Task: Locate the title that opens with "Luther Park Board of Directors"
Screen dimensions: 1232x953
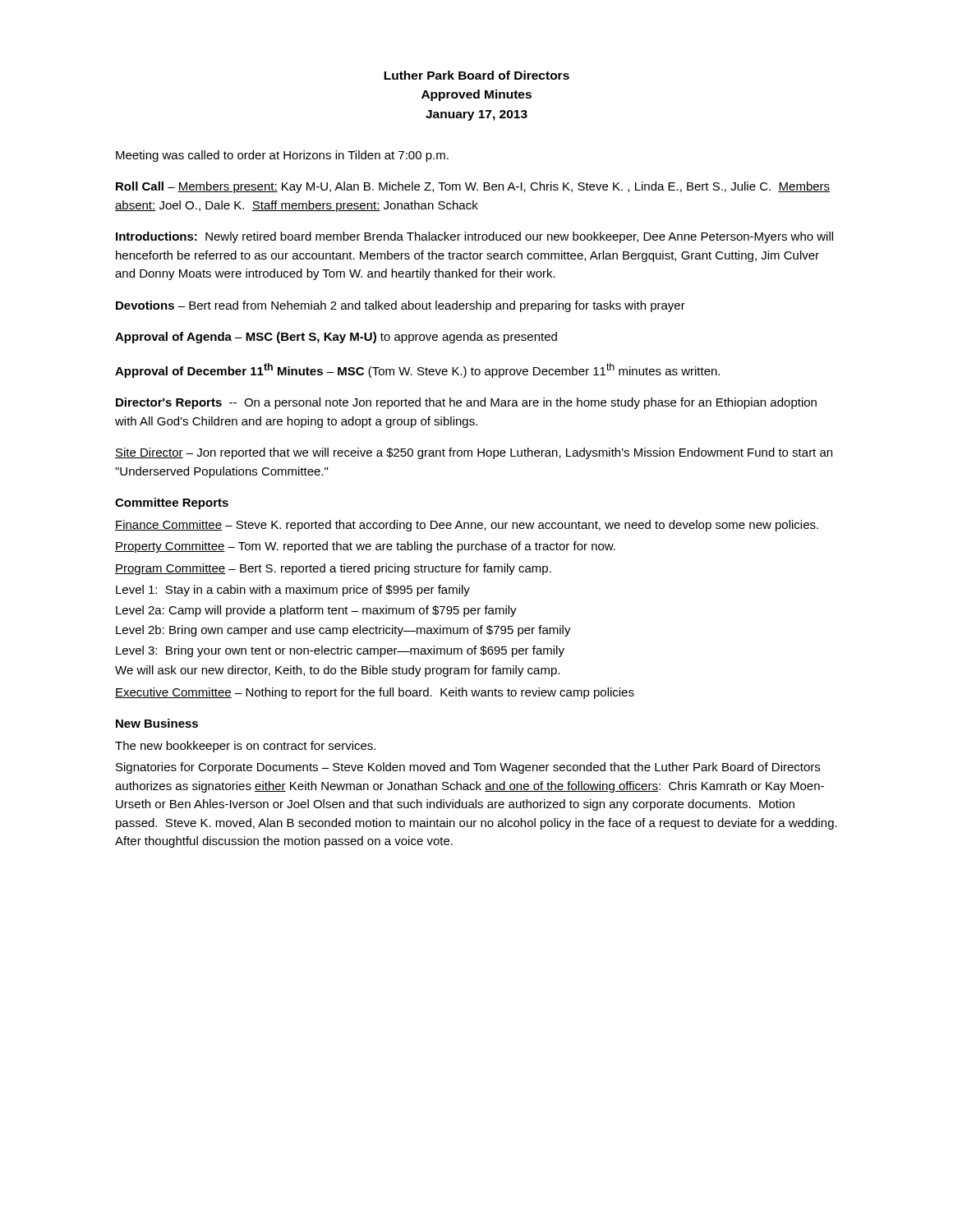Action: [x=476, y=94]
